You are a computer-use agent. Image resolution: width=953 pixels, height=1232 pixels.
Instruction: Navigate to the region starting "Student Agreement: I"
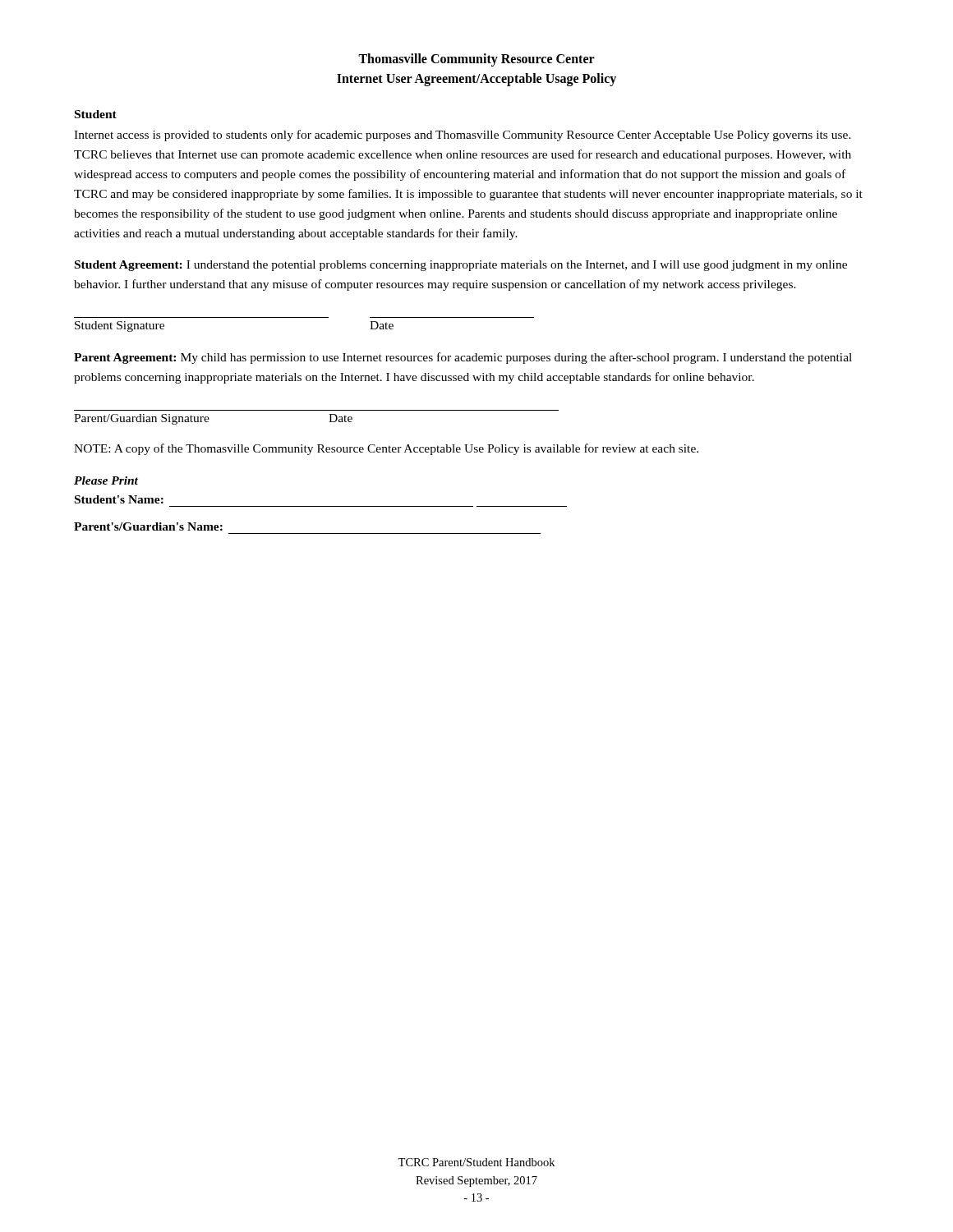coord(461,274)
